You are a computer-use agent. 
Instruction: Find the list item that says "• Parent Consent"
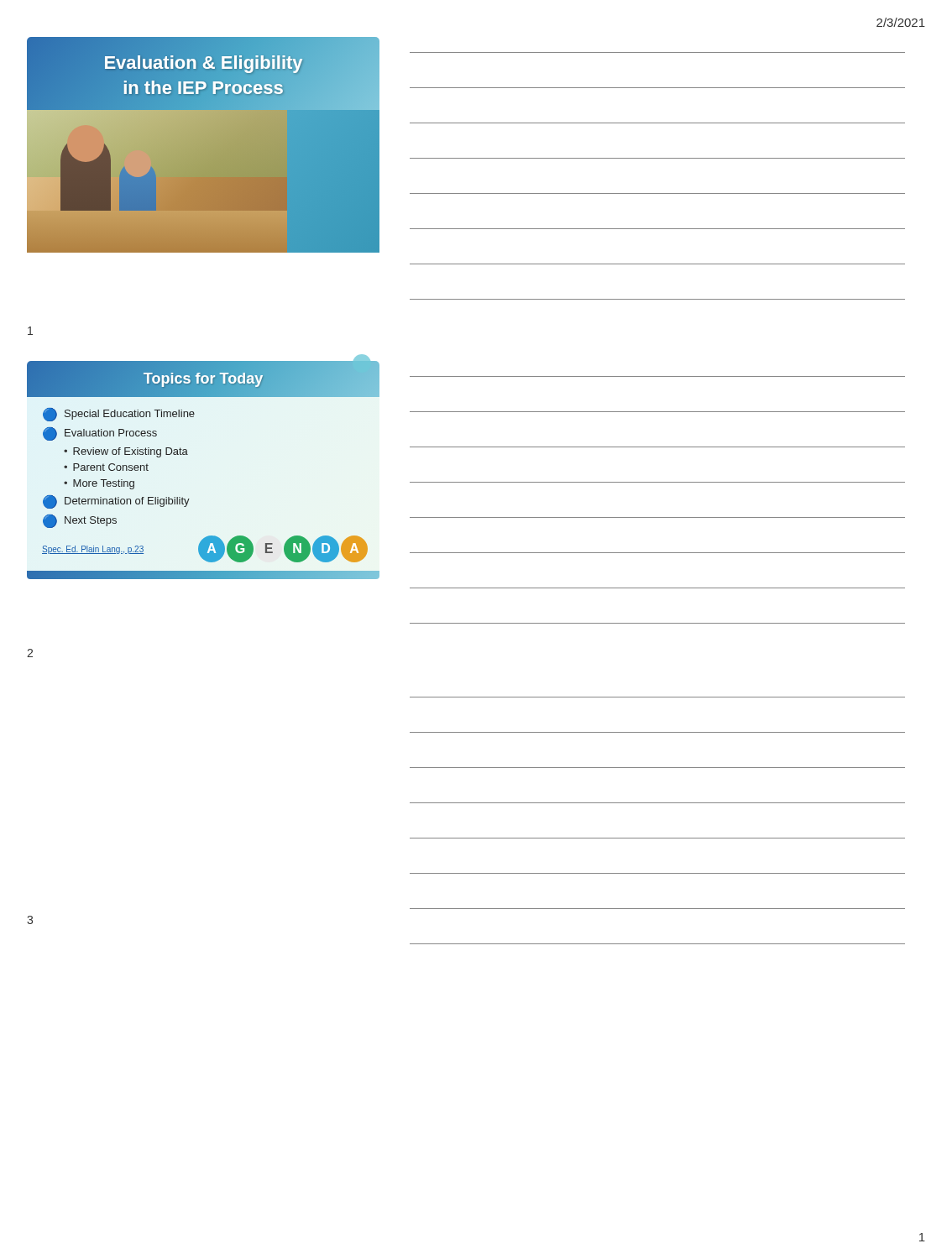pyautogui.click(x=106, y=467)
